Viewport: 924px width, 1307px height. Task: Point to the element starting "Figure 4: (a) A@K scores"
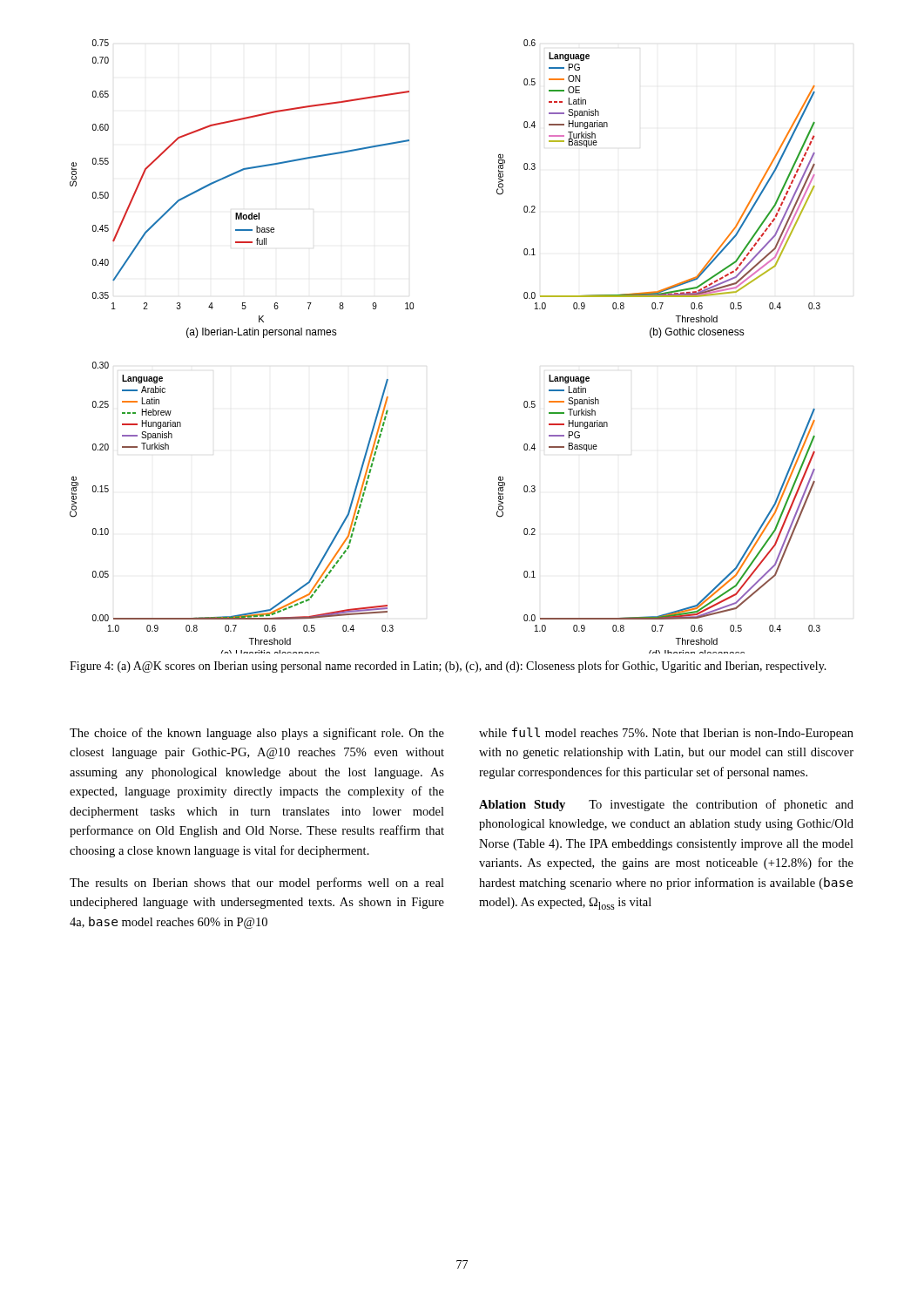[x=448, y=666]
